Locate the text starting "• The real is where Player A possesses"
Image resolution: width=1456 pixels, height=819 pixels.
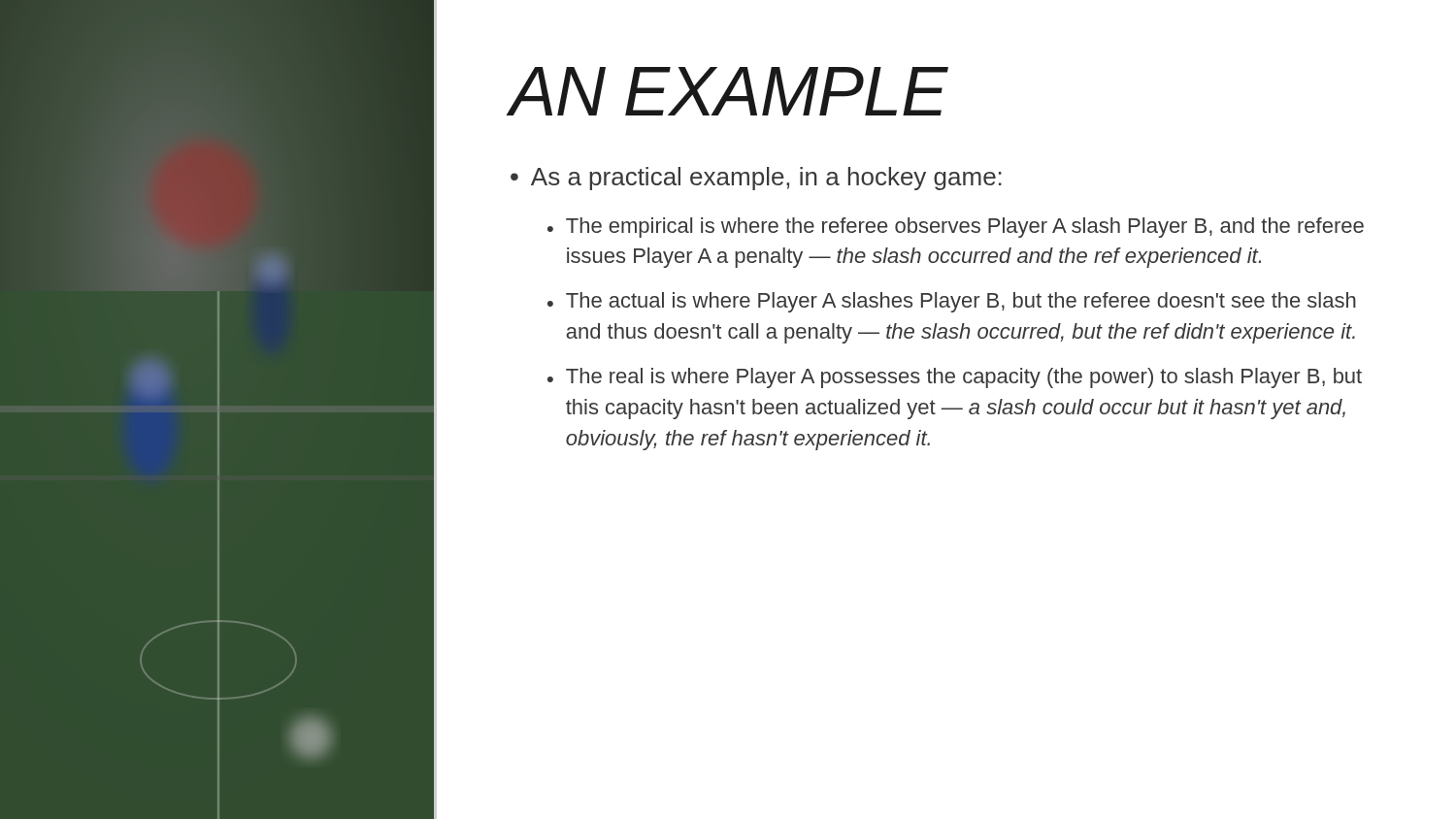[x=972, y=408]
